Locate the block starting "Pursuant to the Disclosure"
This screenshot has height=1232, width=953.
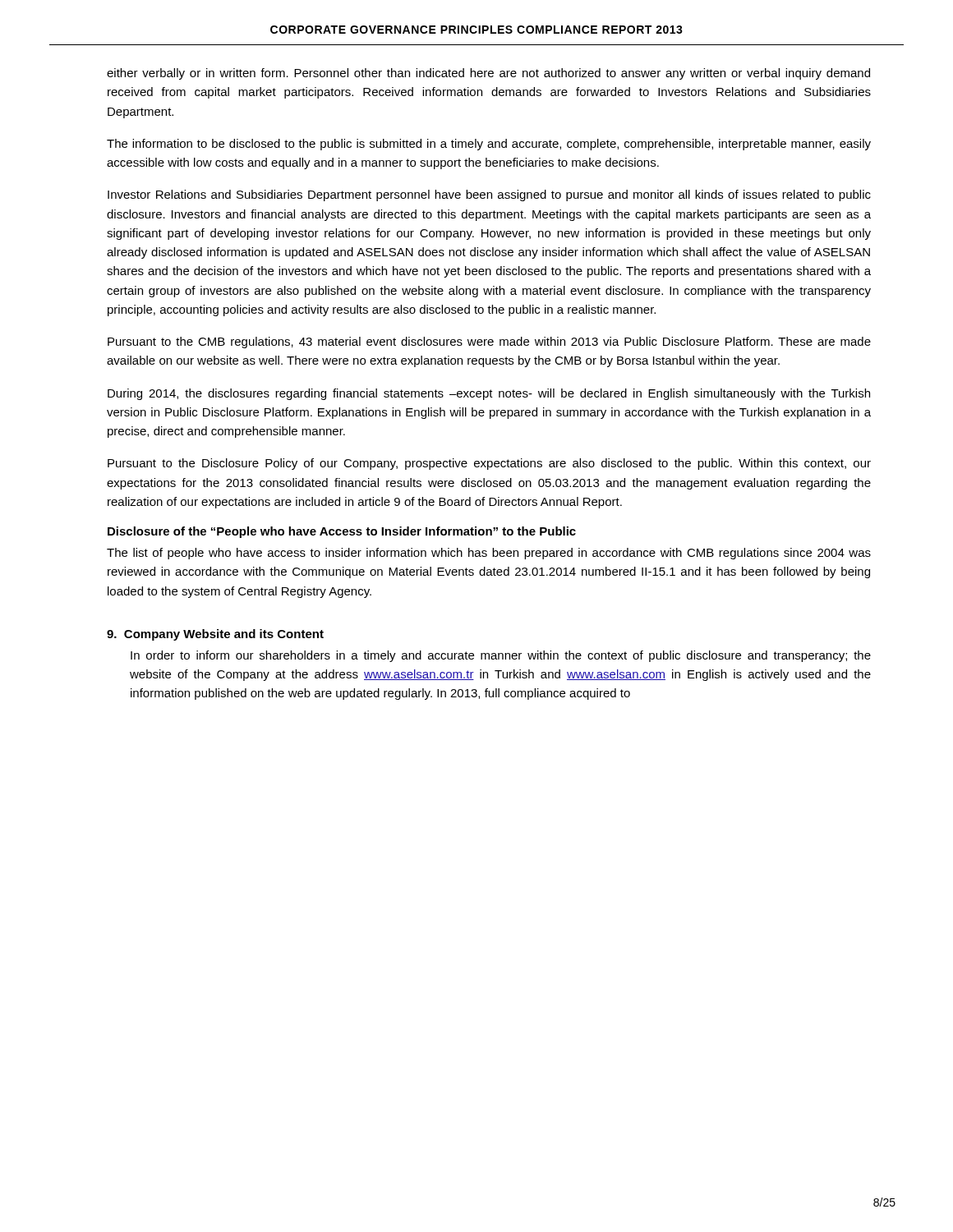(489, 482)
